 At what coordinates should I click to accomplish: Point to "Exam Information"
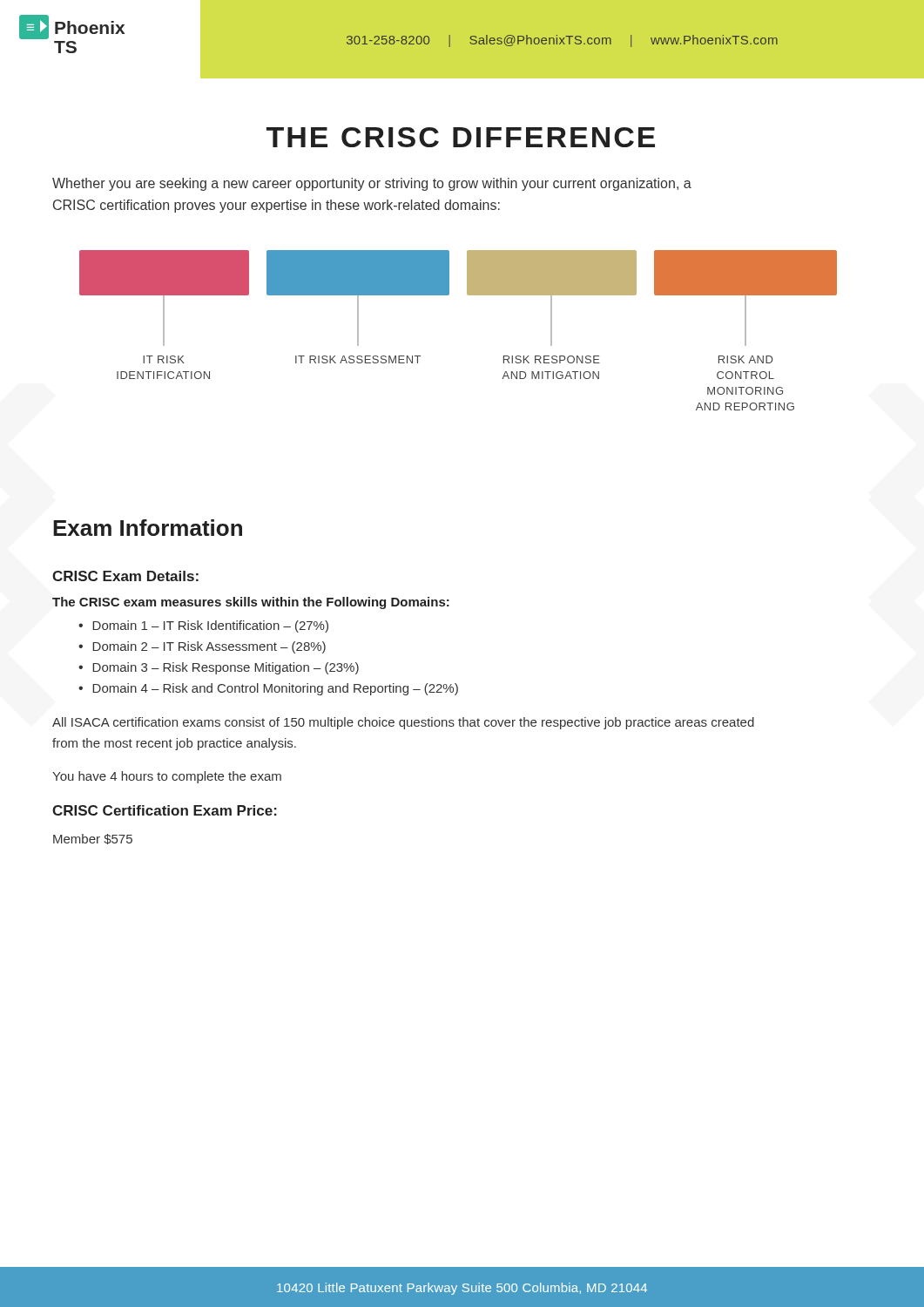[x=148, y=528]
